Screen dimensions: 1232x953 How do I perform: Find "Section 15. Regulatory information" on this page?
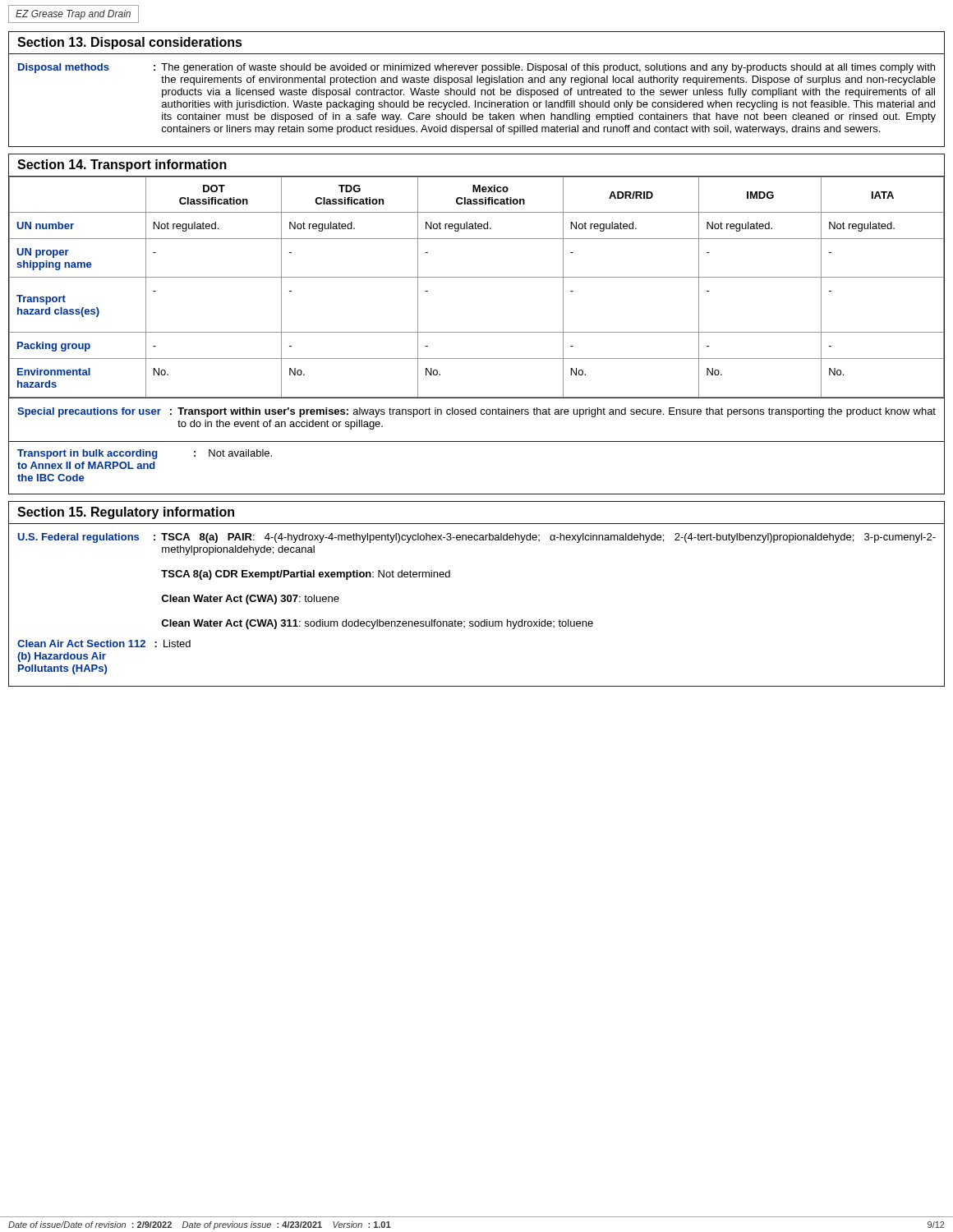tap(476, 513)
